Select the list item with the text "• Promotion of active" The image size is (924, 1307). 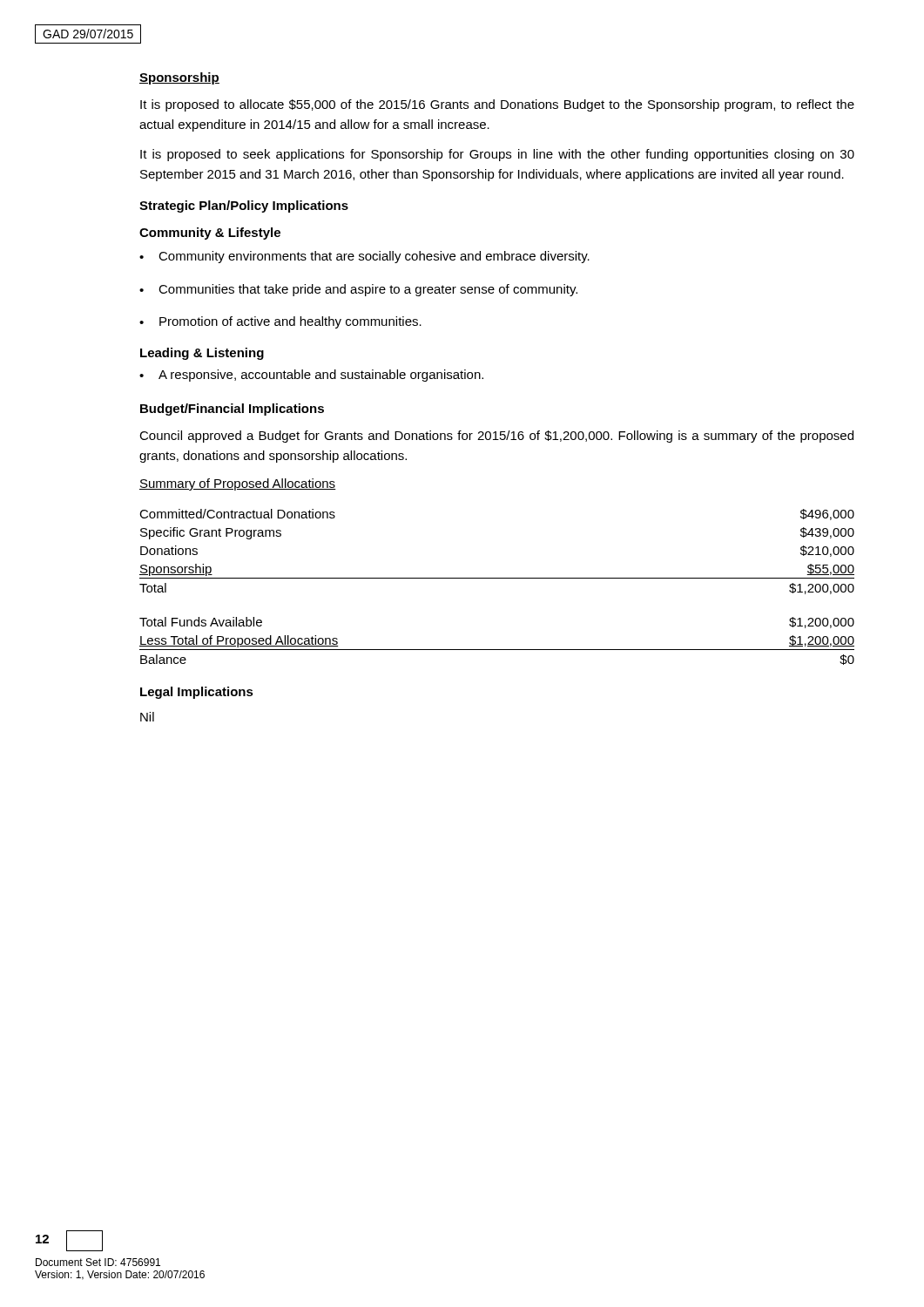[x=281, y=322]
